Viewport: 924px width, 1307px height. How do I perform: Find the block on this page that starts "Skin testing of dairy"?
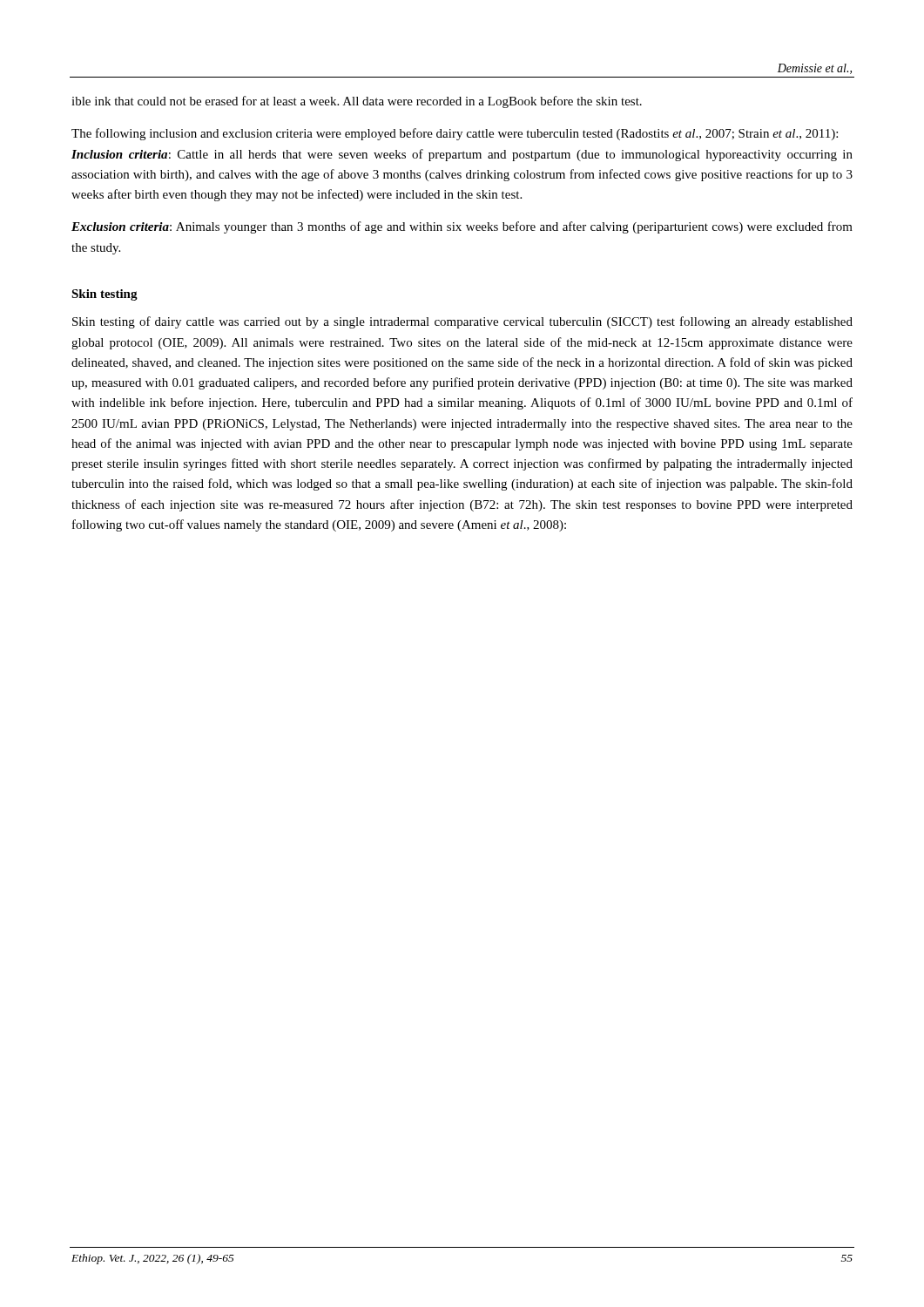tap(462, 423)
